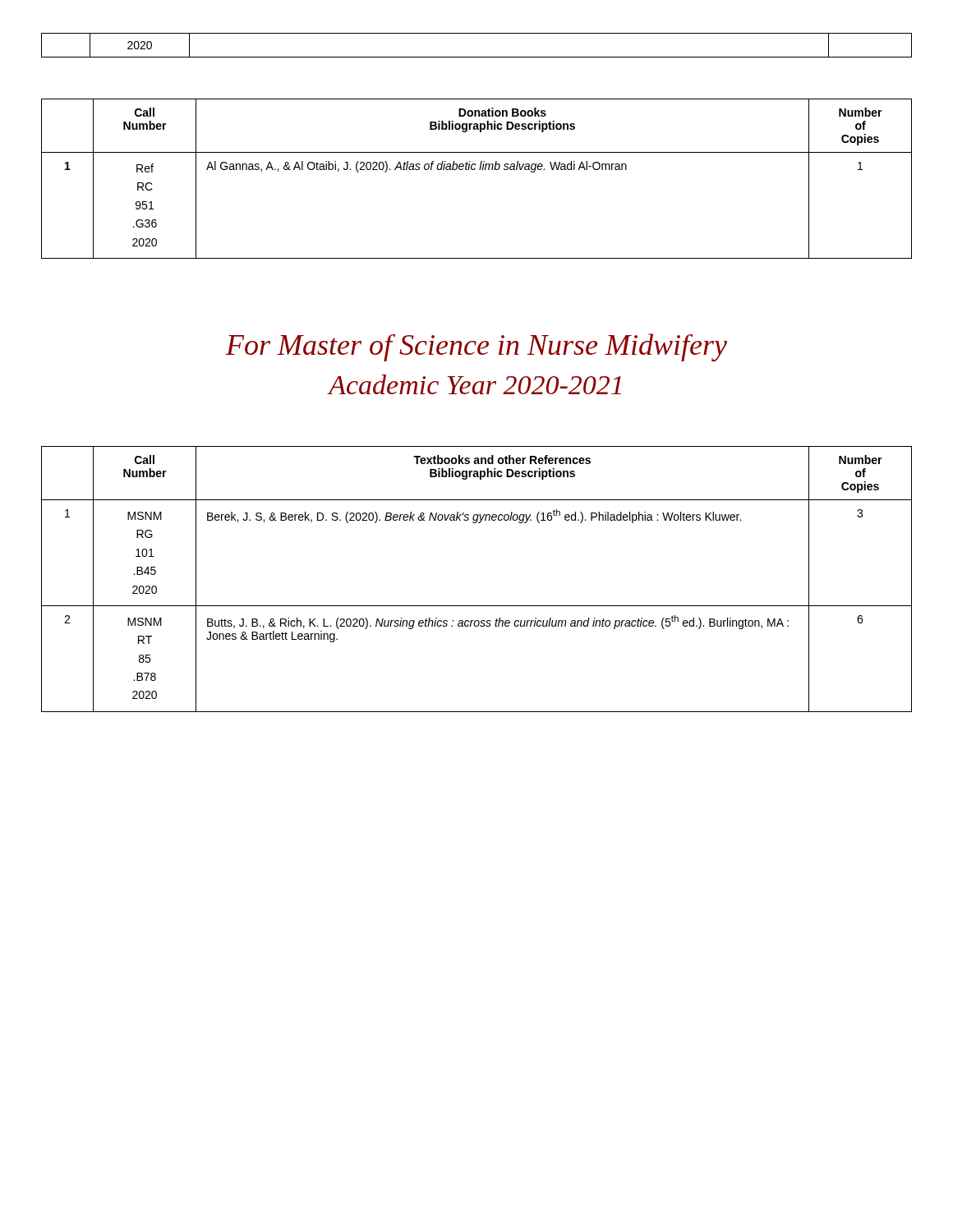Point to the title beginning "For Master of Science"
The image size is (953, 1232).
click(476, 365)
